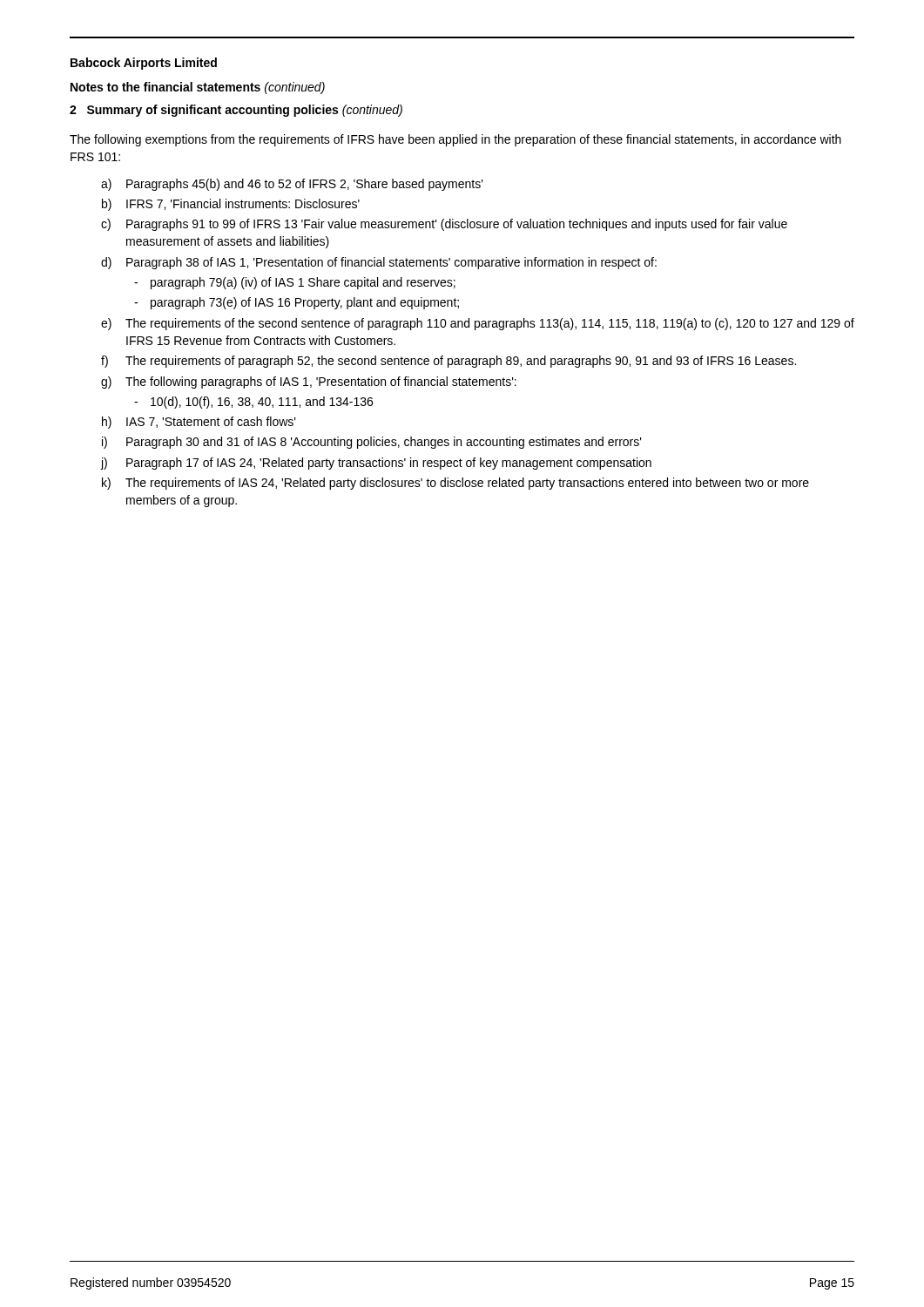924x1307 pixels.
Task: Find the element starting "f) The requirements of paragraph 52, the"
Action: [478, 361]
